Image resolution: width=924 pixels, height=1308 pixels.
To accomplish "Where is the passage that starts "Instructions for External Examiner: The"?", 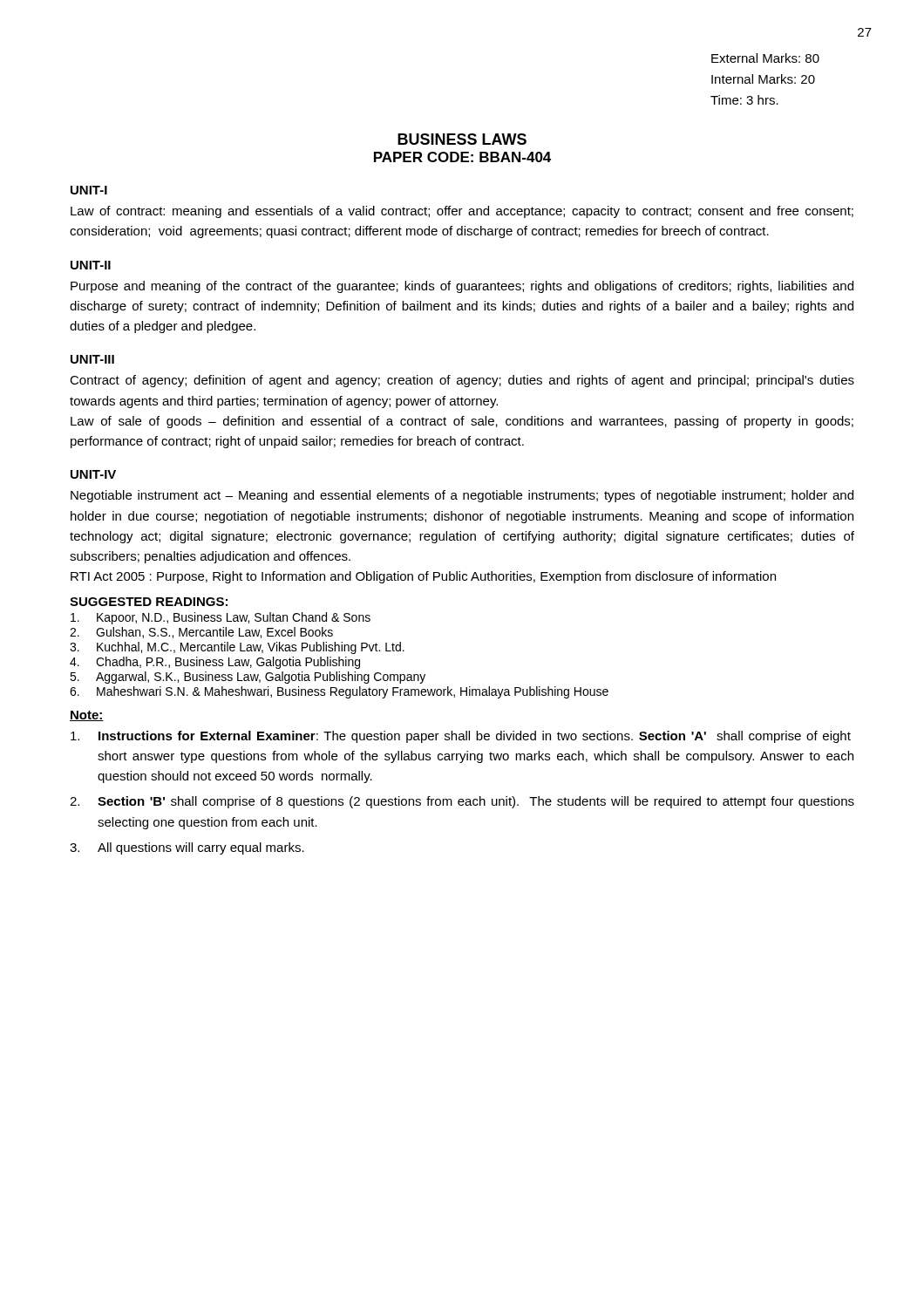I will [x=462, y=755].
